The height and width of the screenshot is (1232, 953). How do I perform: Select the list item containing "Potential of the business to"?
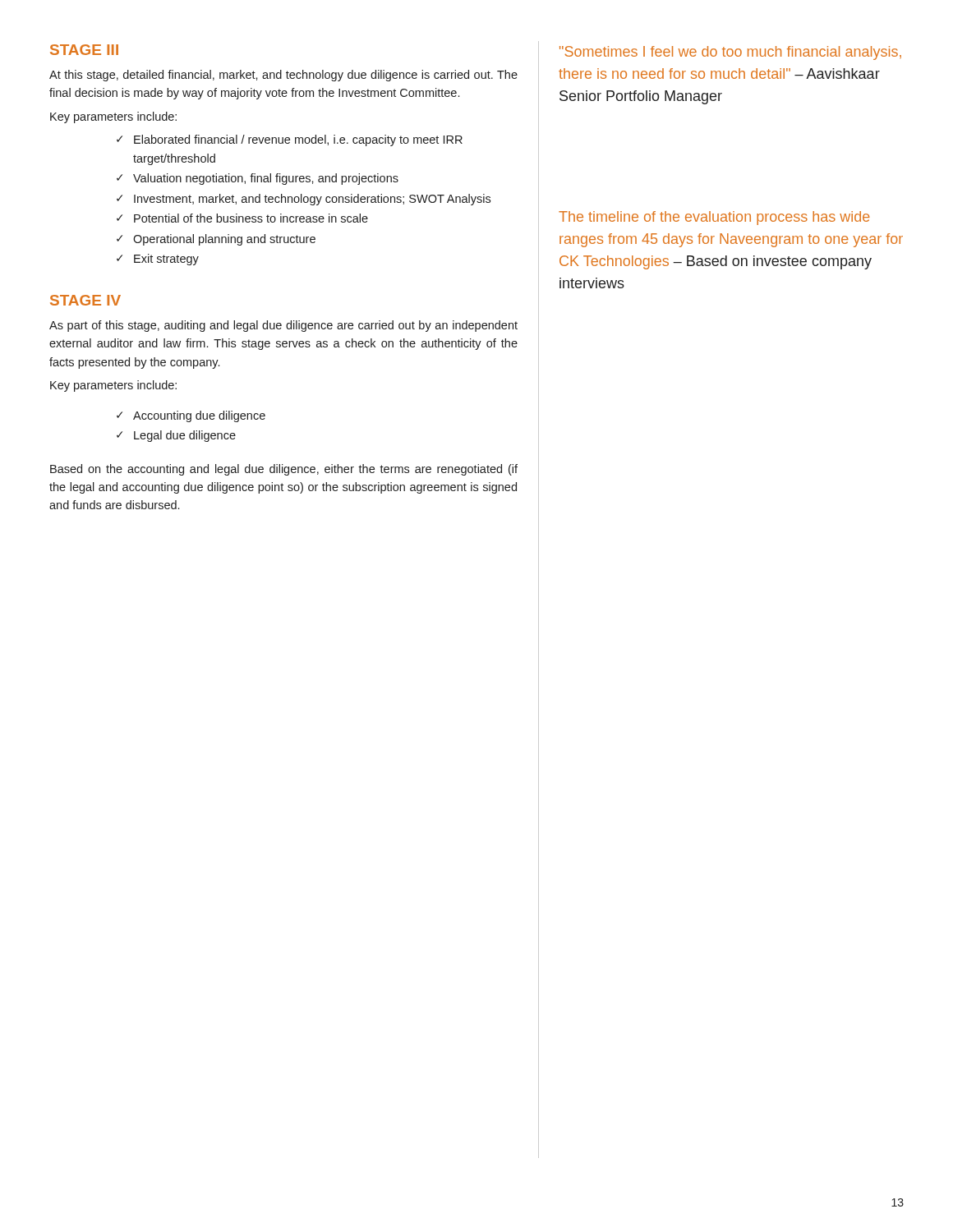click(251, 219)
